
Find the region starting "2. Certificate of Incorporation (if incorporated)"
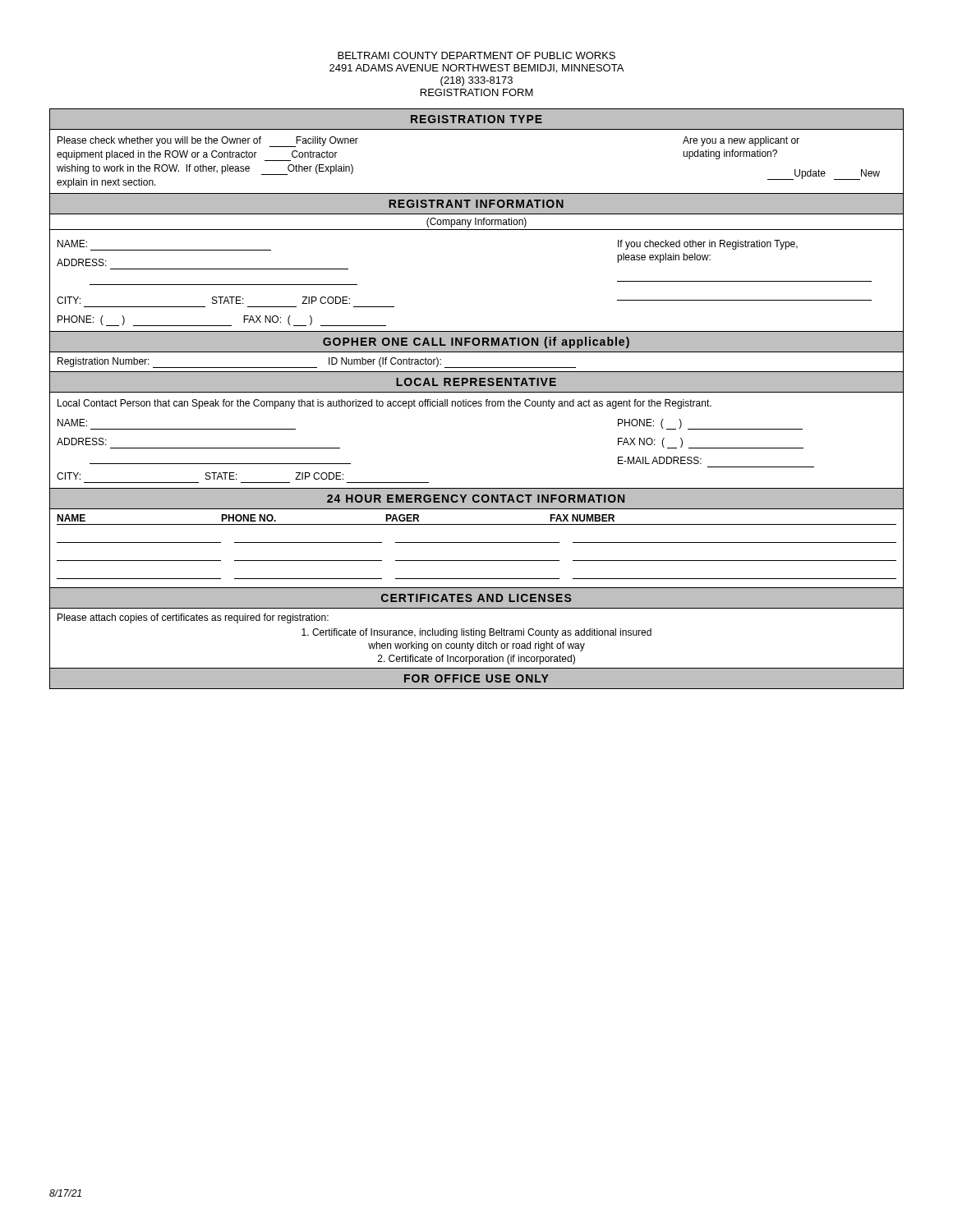point(476,659)
